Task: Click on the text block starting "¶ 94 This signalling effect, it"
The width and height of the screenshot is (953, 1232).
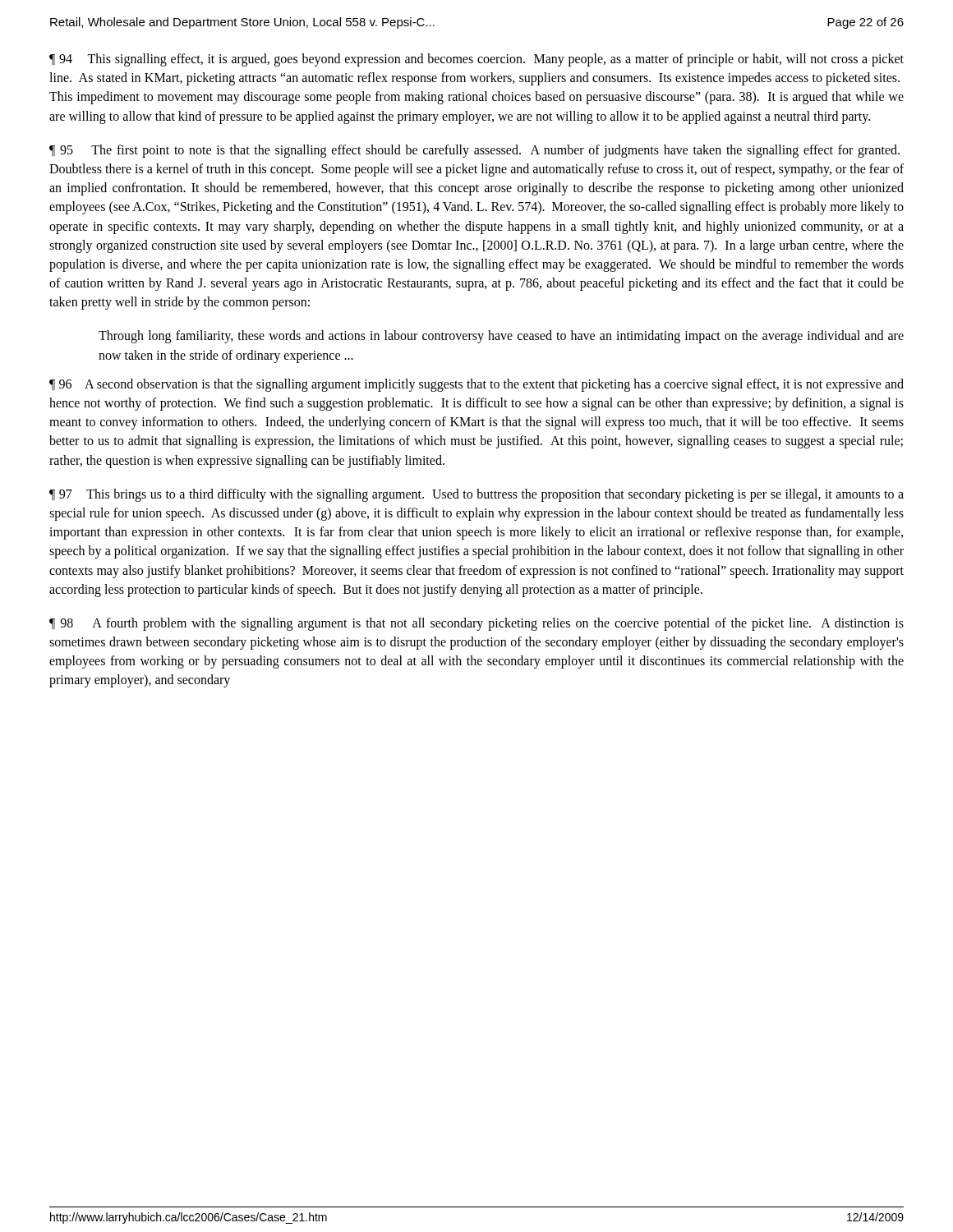Action: (476, 87)
